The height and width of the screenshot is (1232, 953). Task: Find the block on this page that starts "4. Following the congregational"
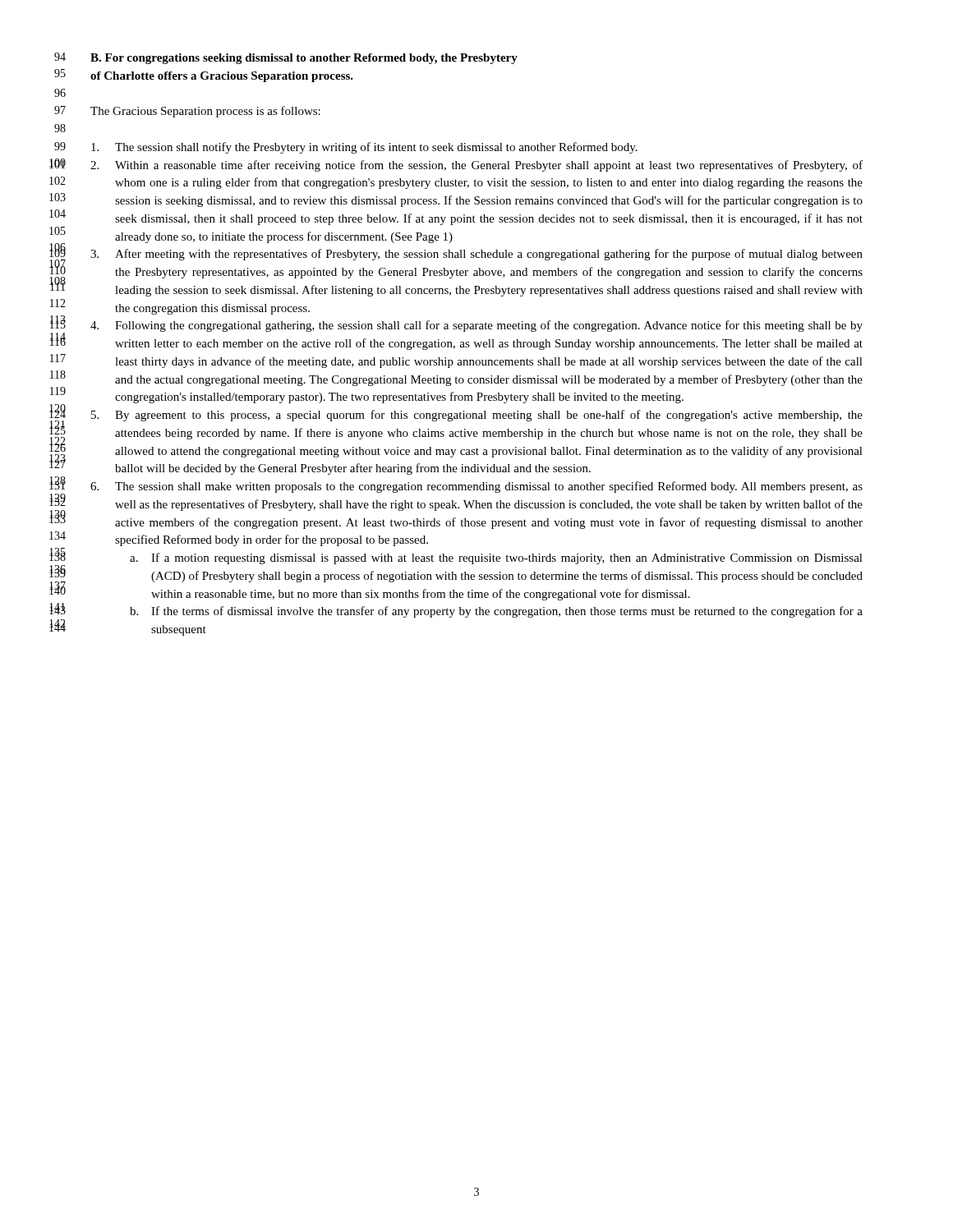coord(476,362)
